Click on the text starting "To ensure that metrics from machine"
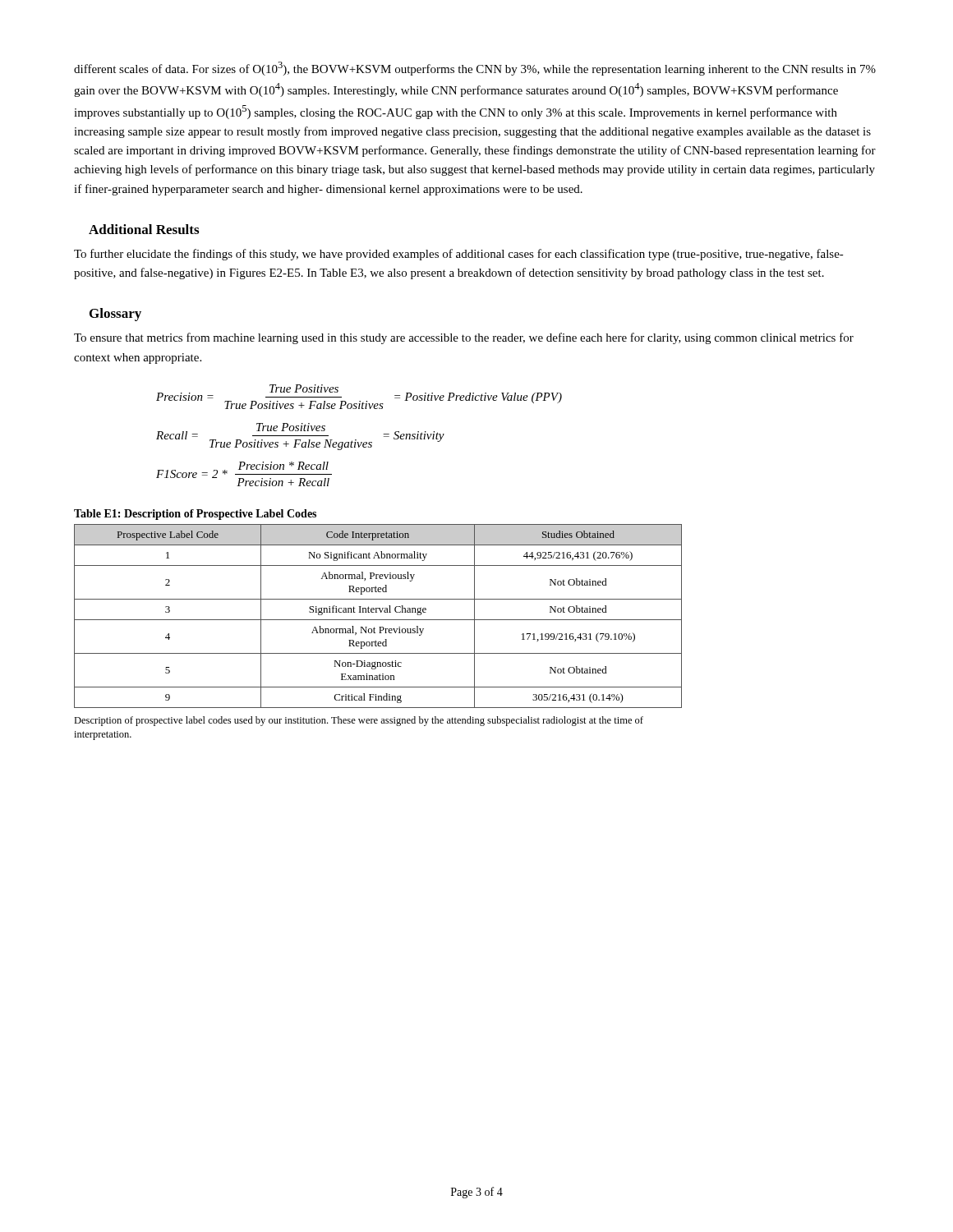 coord(464,347)
